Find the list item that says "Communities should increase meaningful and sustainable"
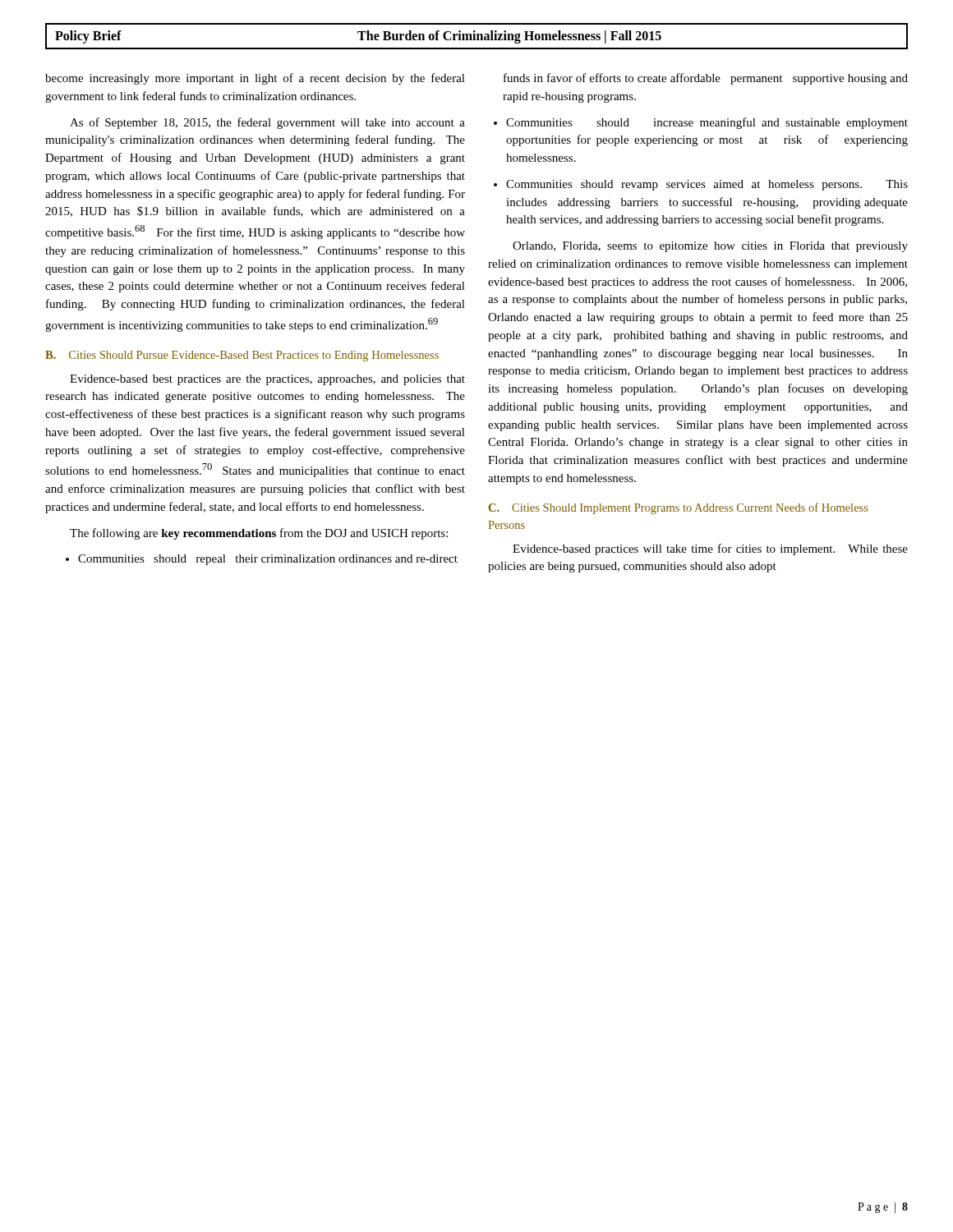953x1232 pixels. [698, 141]
